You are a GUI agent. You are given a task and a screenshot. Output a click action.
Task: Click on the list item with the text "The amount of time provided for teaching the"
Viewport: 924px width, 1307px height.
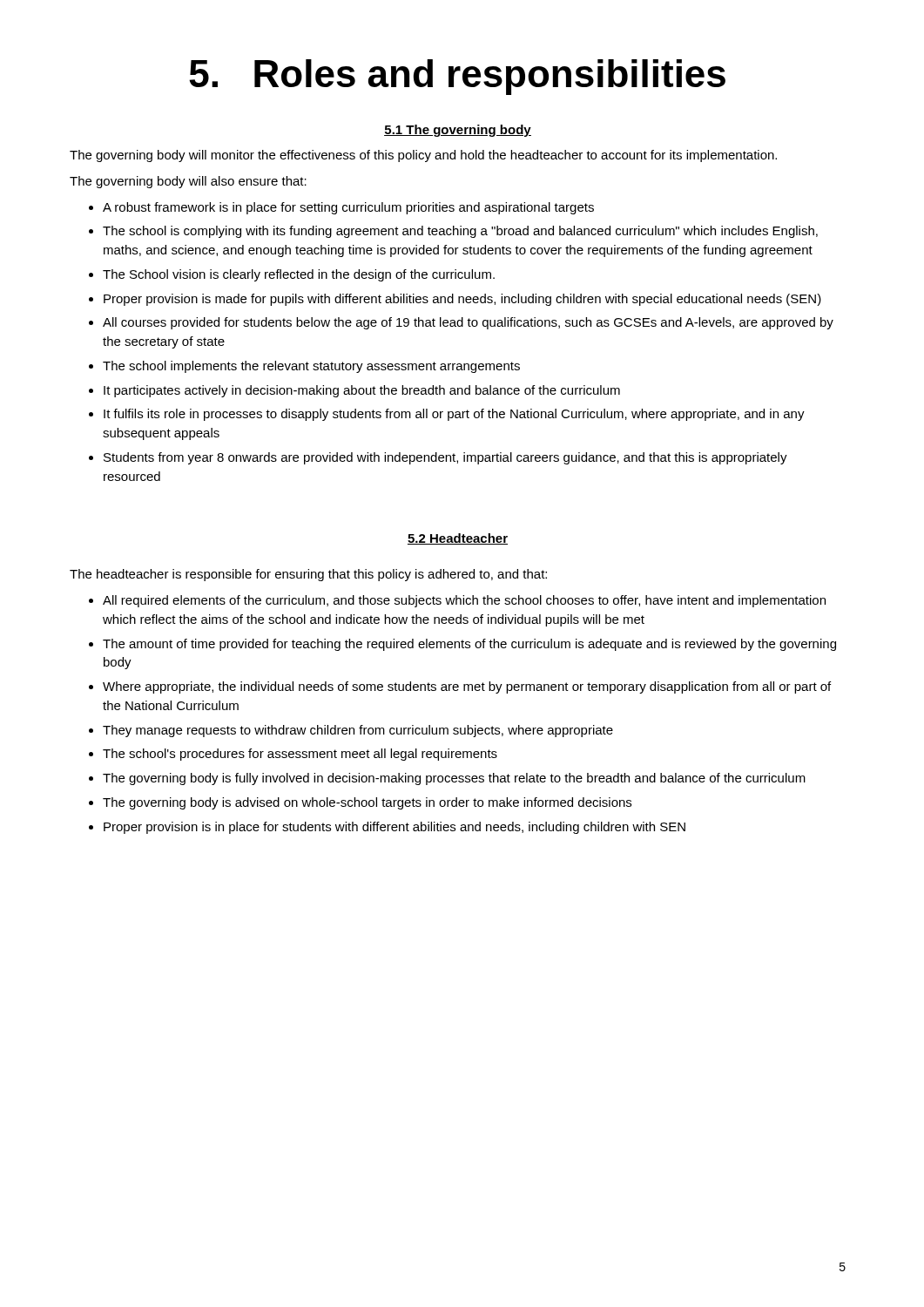(470, 653)
